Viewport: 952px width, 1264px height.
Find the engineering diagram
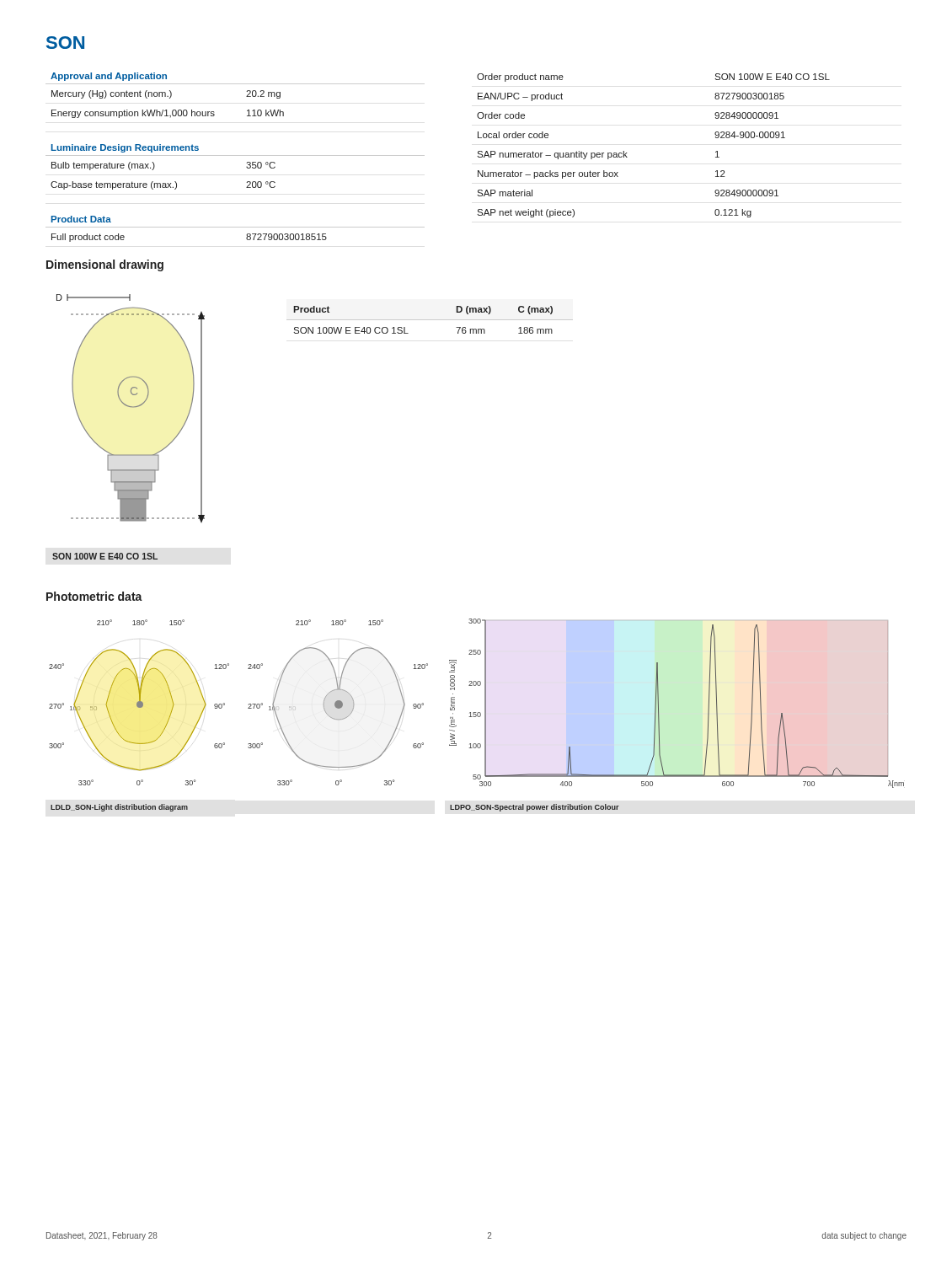138,423
